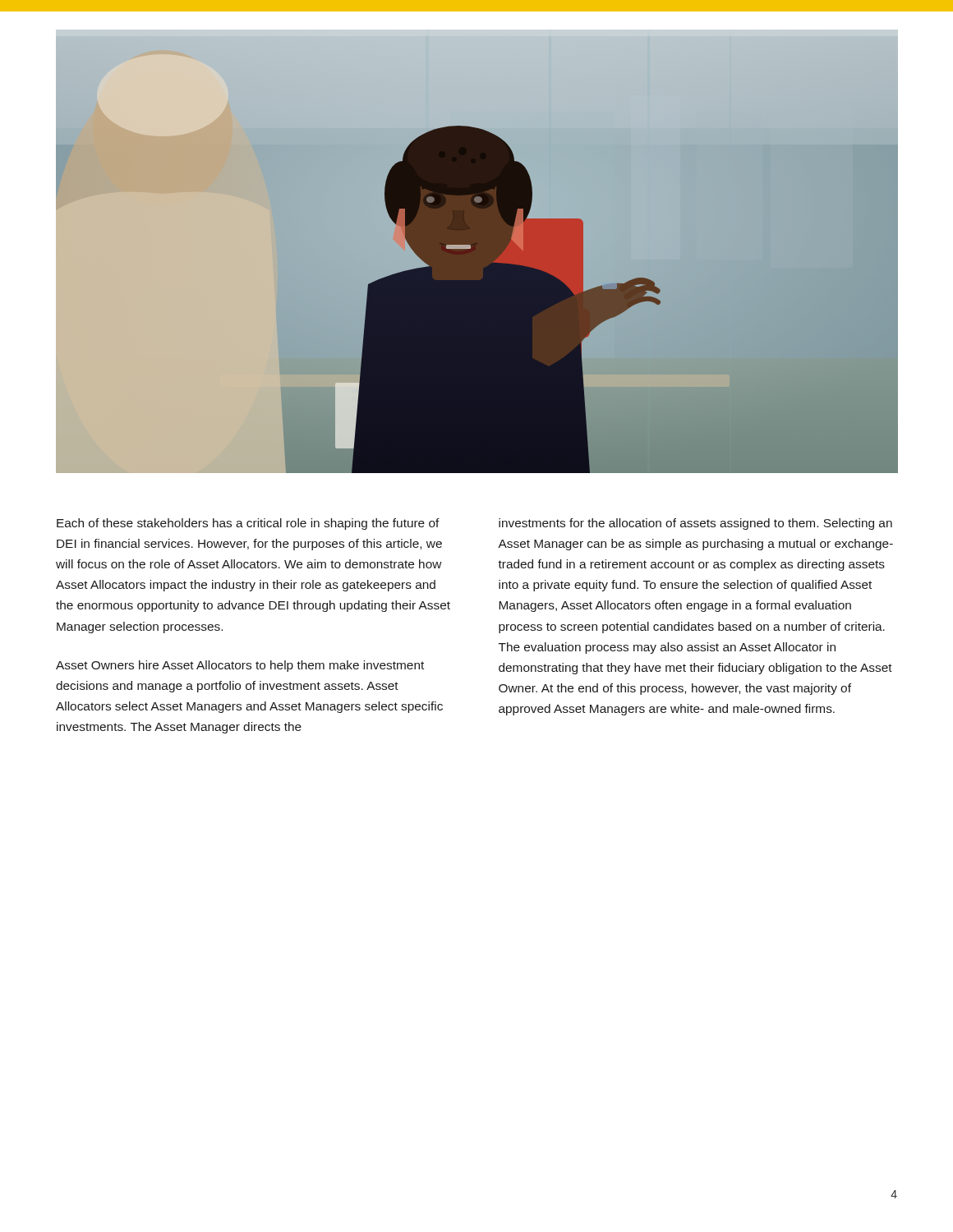Find the text block with the text "investments for the"

click(698, 616)
